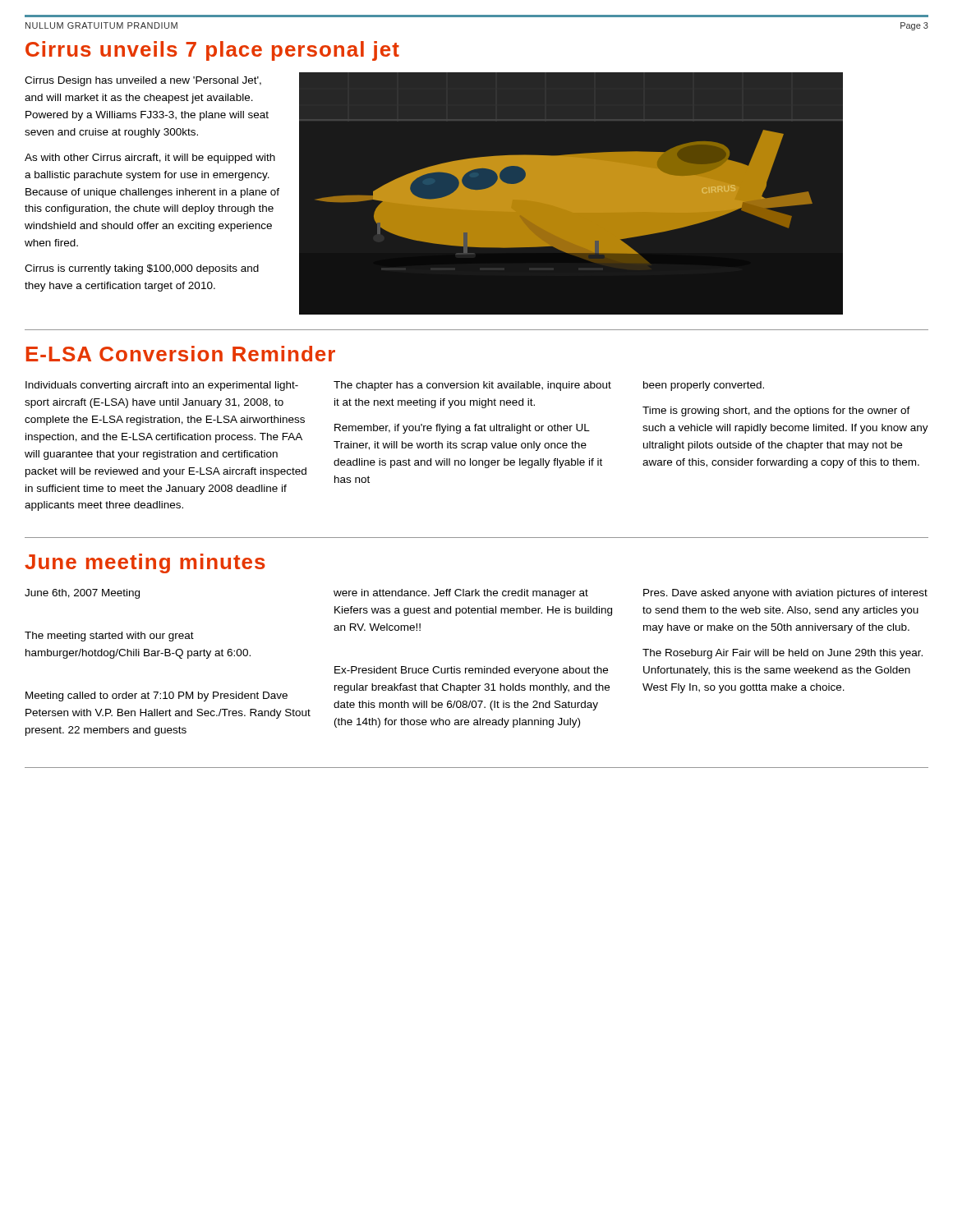Viewport: 953px width, 1232px height.
Task: Select the region starting "Cirrus Design has unveiled a"
Action: [152, 184]
